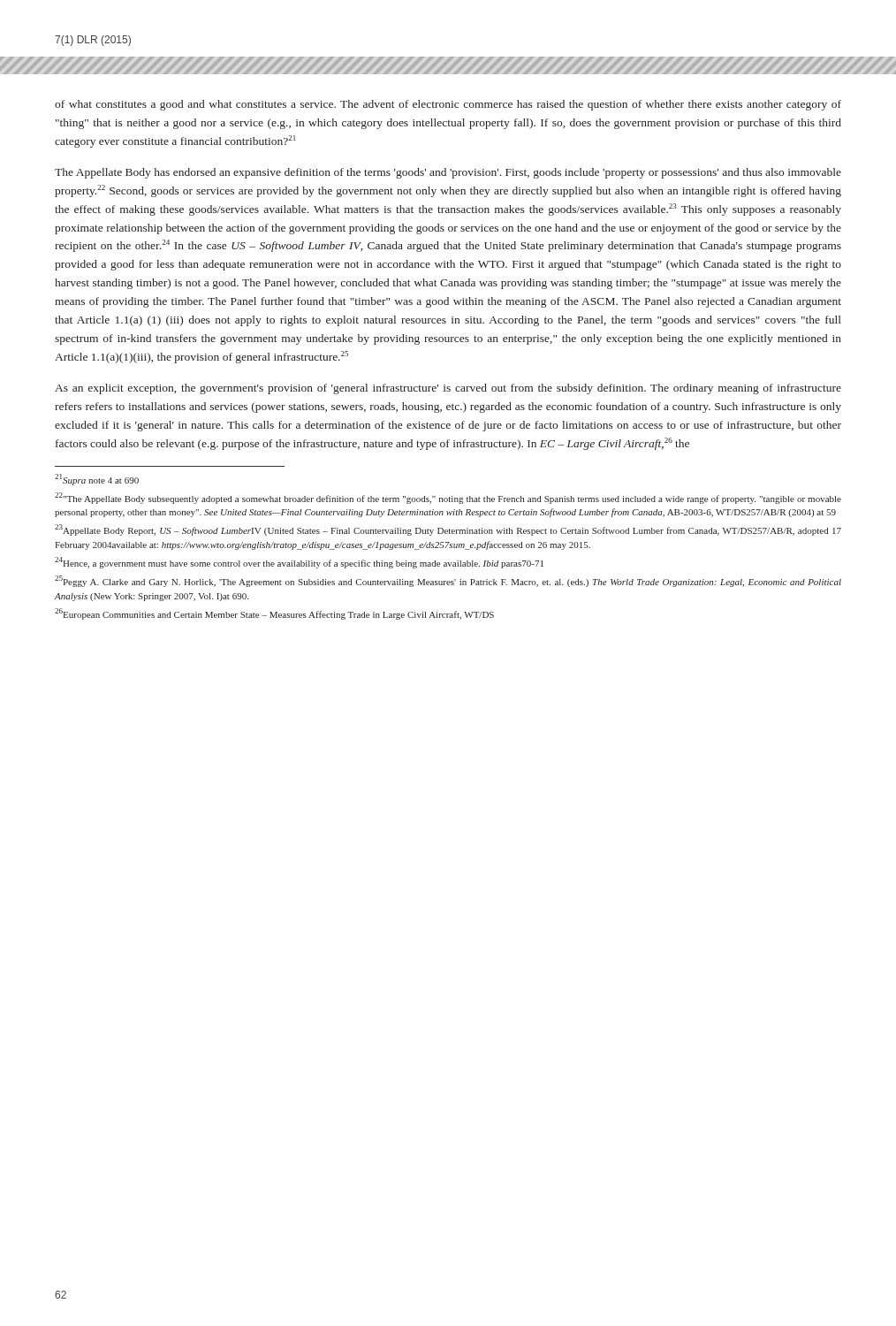The image size is (896, 1326).
Task: Point to the passage starting "23Appellate Body Report, US – Softwood LumberIV"
Action: click(x=448, y=537)
